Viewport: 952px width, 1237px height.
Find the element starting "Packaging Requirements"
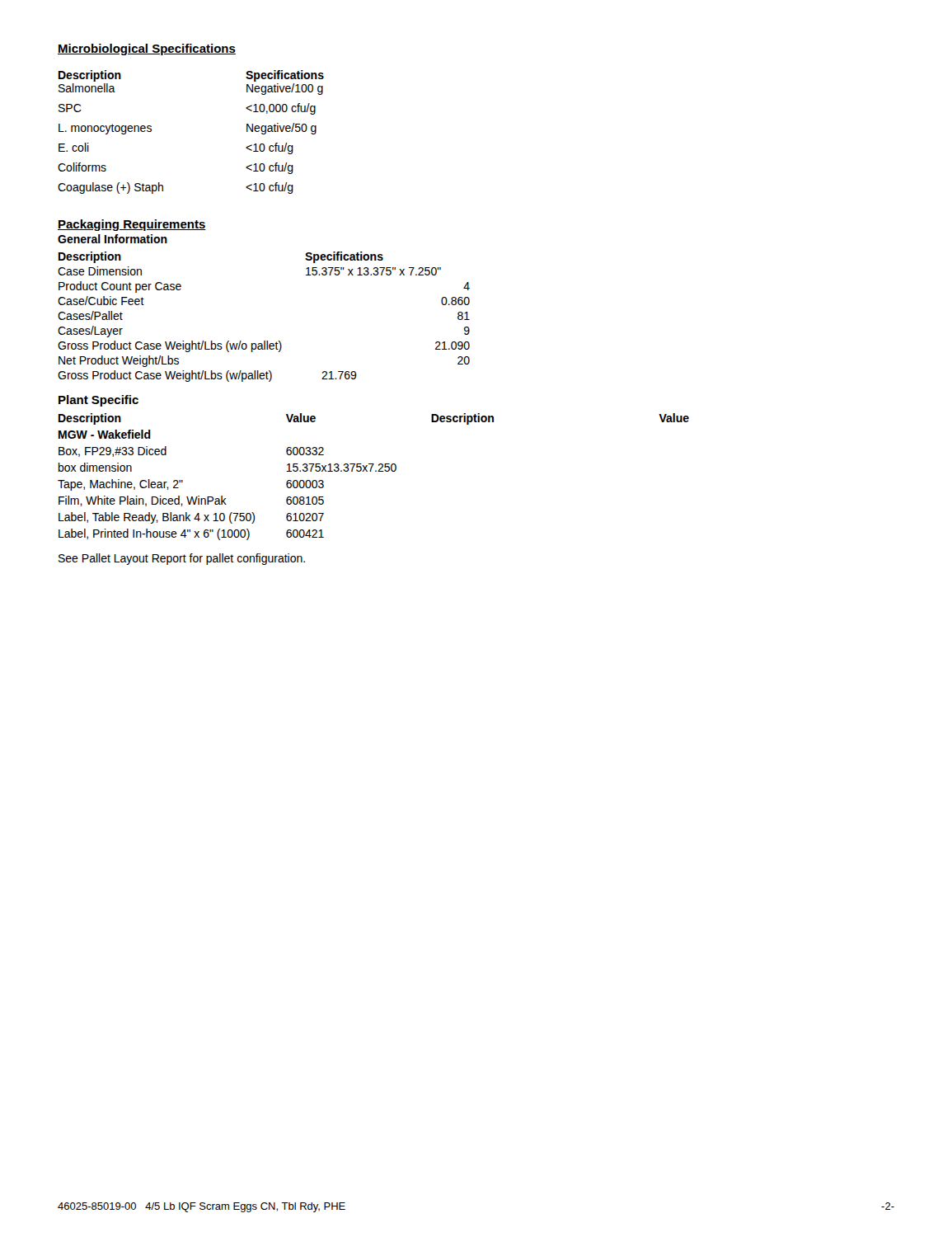pos(132,224)
